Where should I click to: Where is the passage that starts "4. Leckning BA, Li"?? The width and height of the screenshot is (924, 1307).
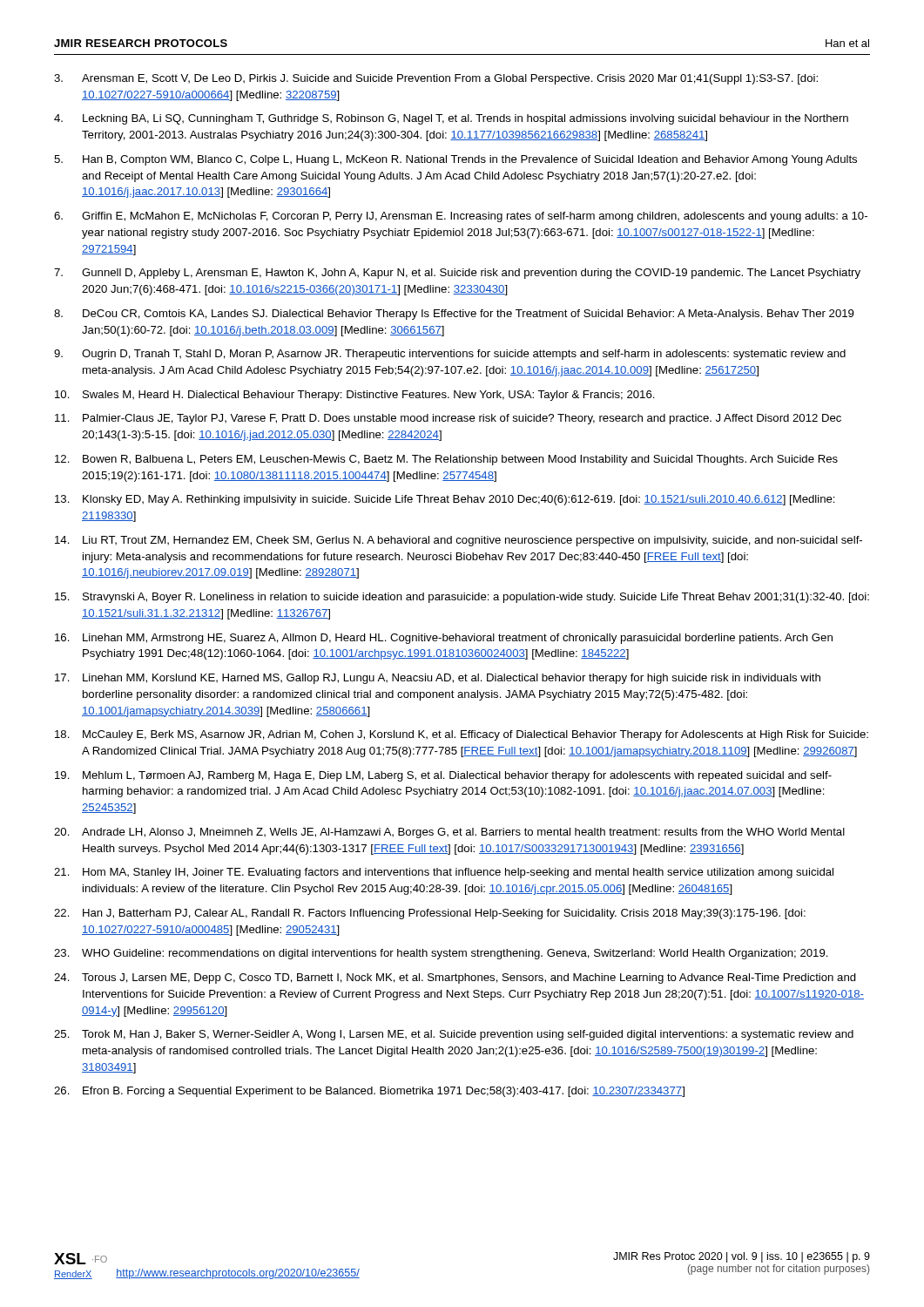click(x=462, y=127)
